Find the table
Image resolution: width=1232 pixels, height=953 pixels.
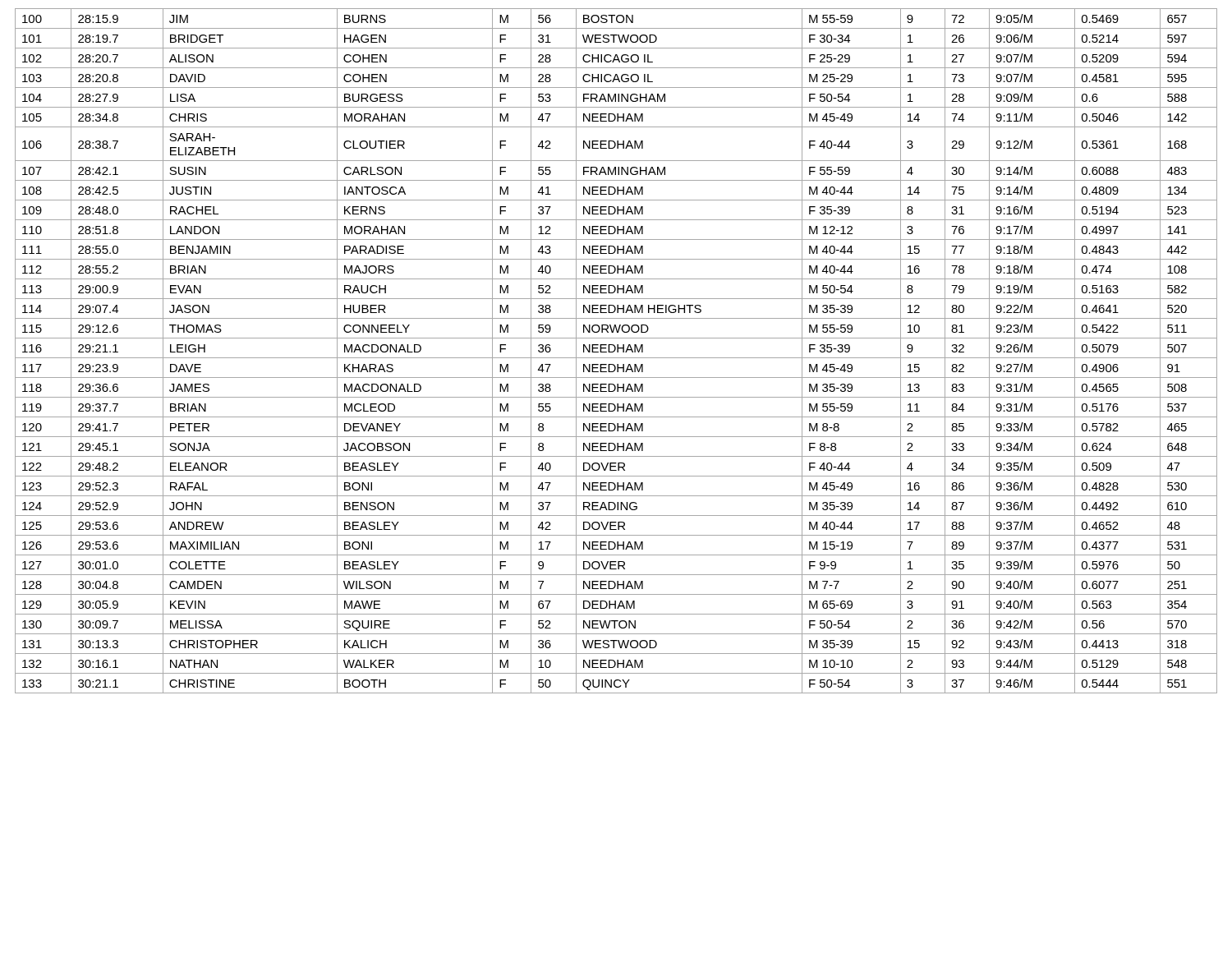coord(616,351)
